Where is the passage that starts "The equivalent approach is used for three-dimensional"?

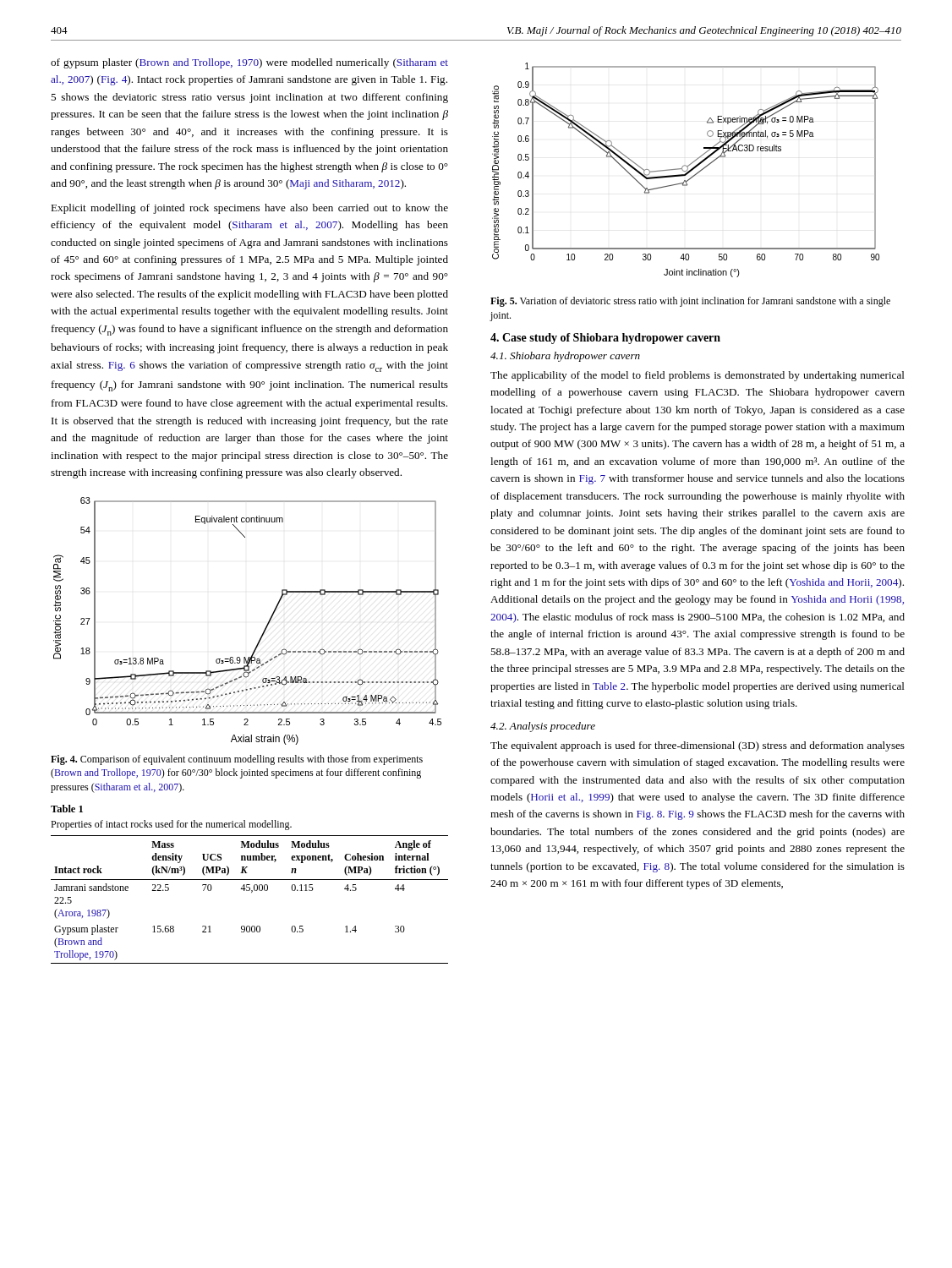(698, 814)
